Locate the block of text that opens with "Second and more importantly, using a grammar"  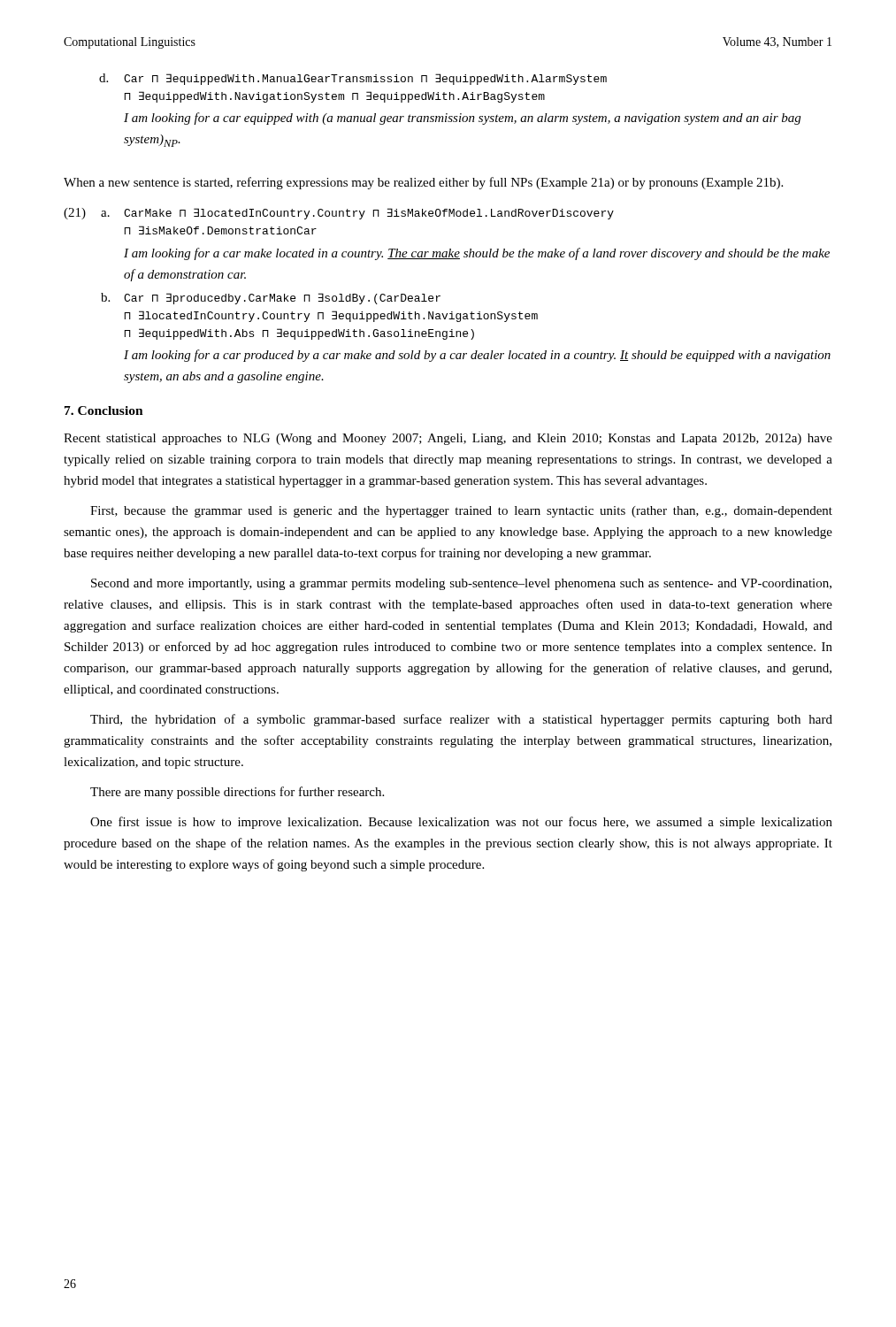(448, 636)
